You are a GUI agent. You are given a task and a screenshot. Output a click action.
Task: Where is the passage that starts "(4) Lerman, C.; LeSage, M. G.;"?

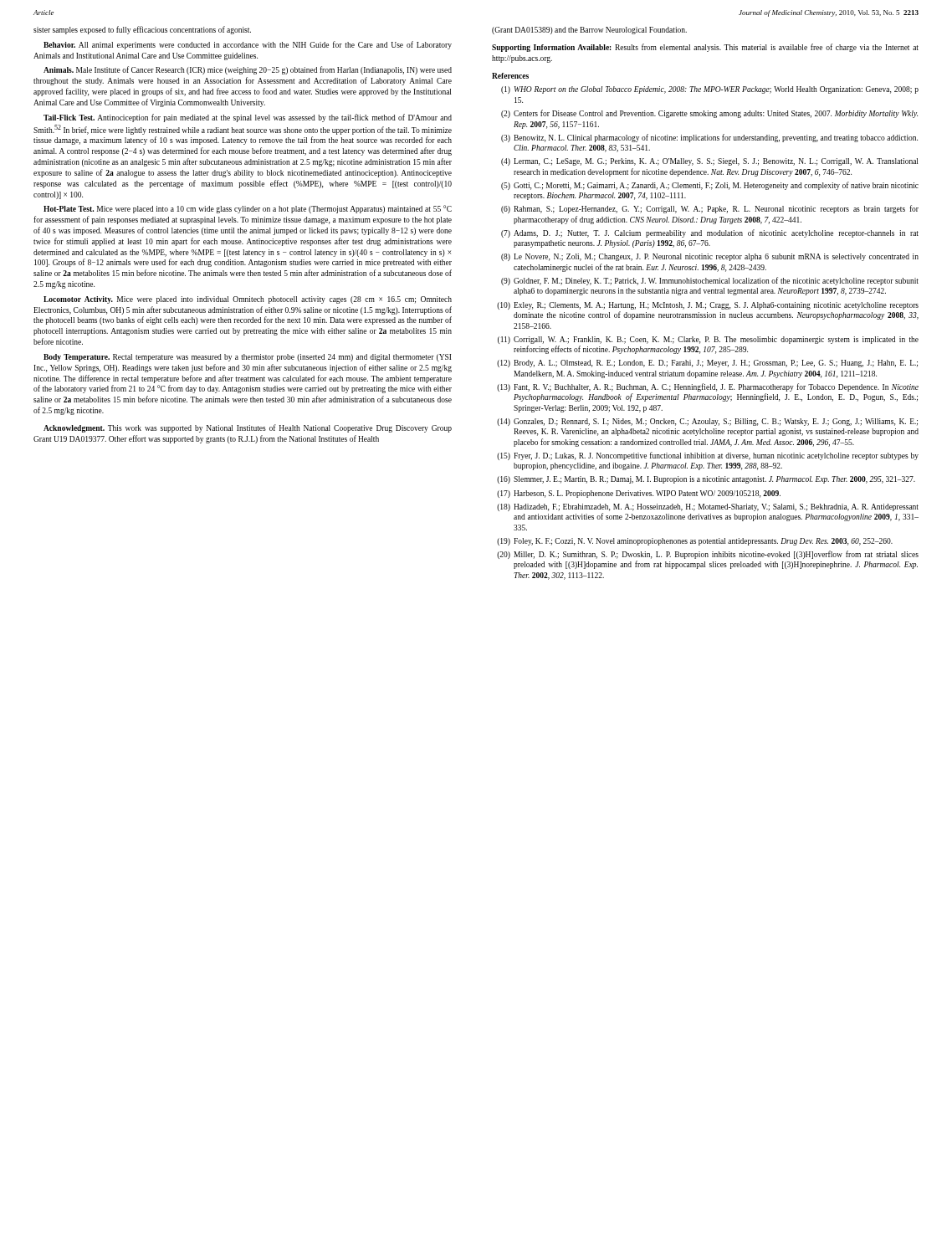pyautogui.click(x=705, y=167)
